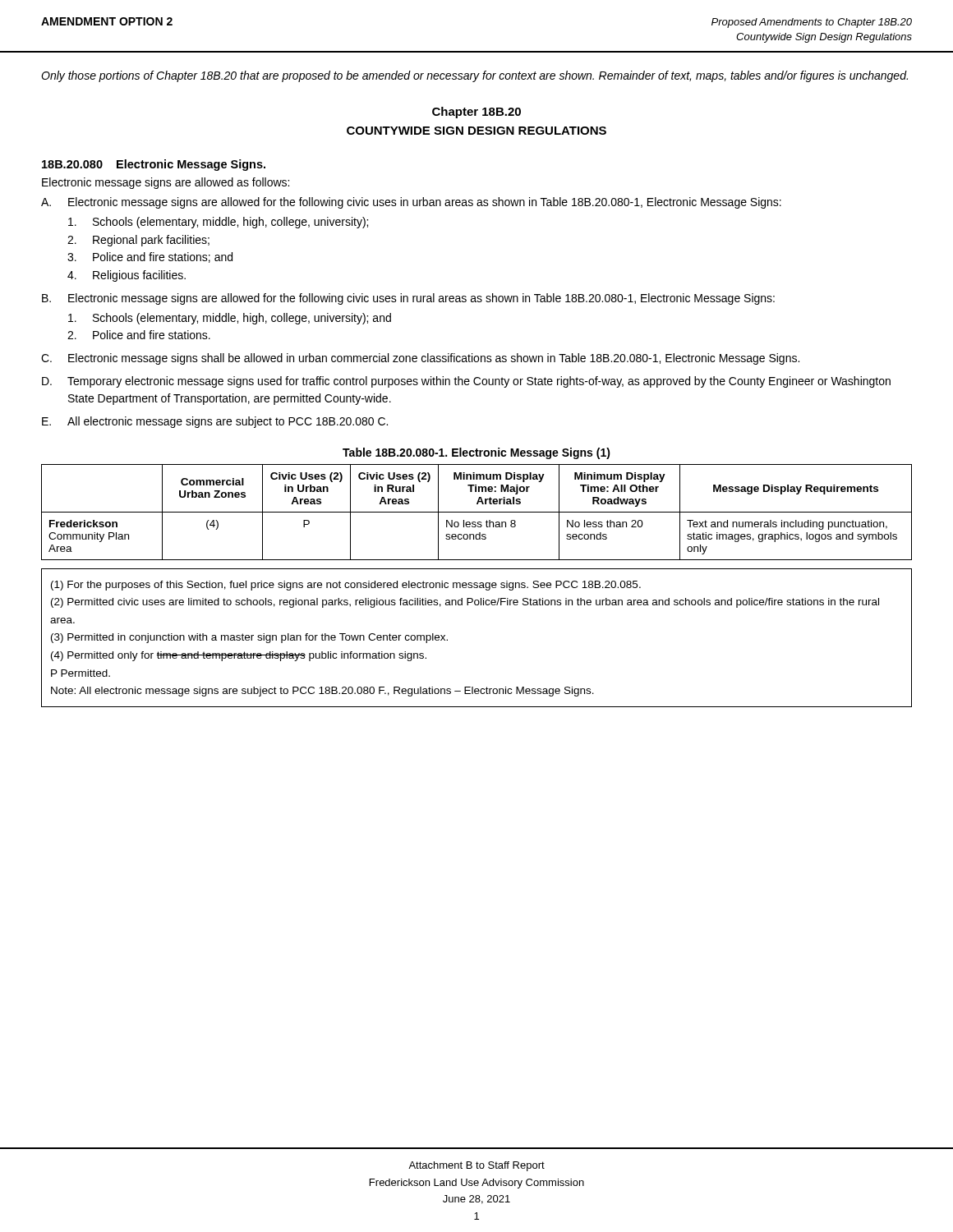953x1232 pixels.
Task: Point to the block beginning "C. Electronic message signs shall be allowed"
Action: tap(476, 359)
